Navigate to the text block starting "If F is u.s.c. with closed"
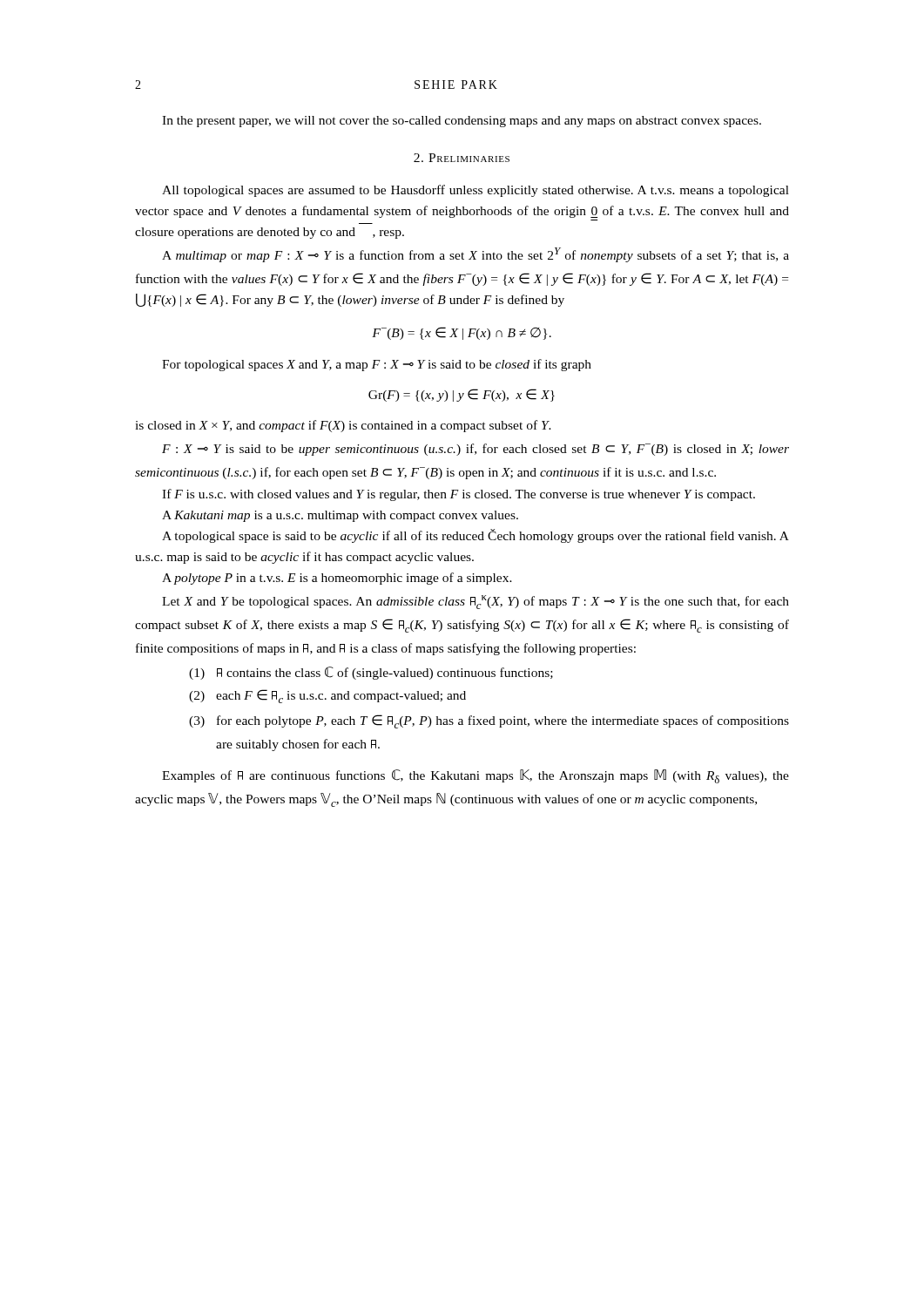 point(462,494)
